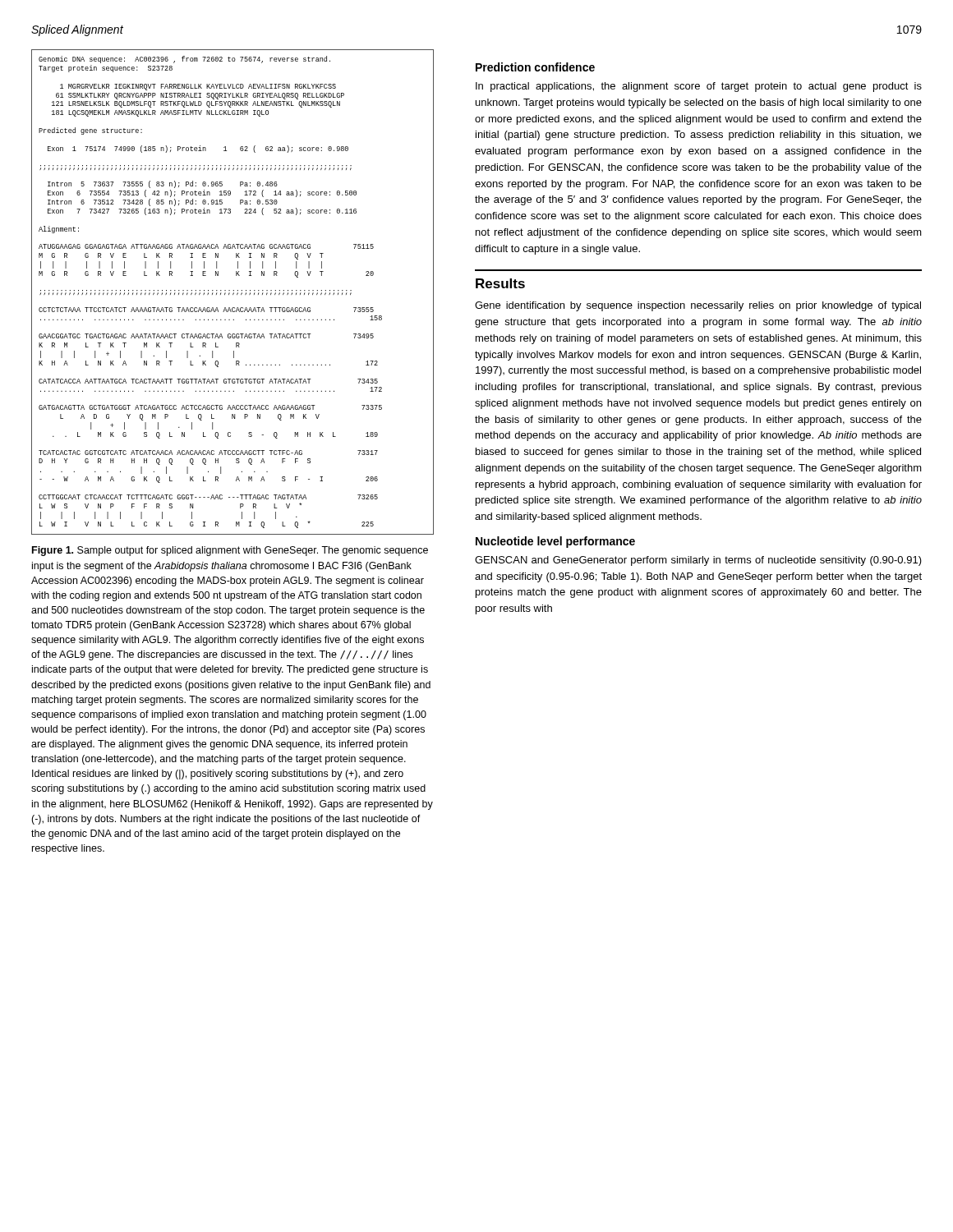This screenshot has height=1232, width=953.
Task: Find the text block starting "Figure 1. Sample output for"
Action: (x=232, y=699)
